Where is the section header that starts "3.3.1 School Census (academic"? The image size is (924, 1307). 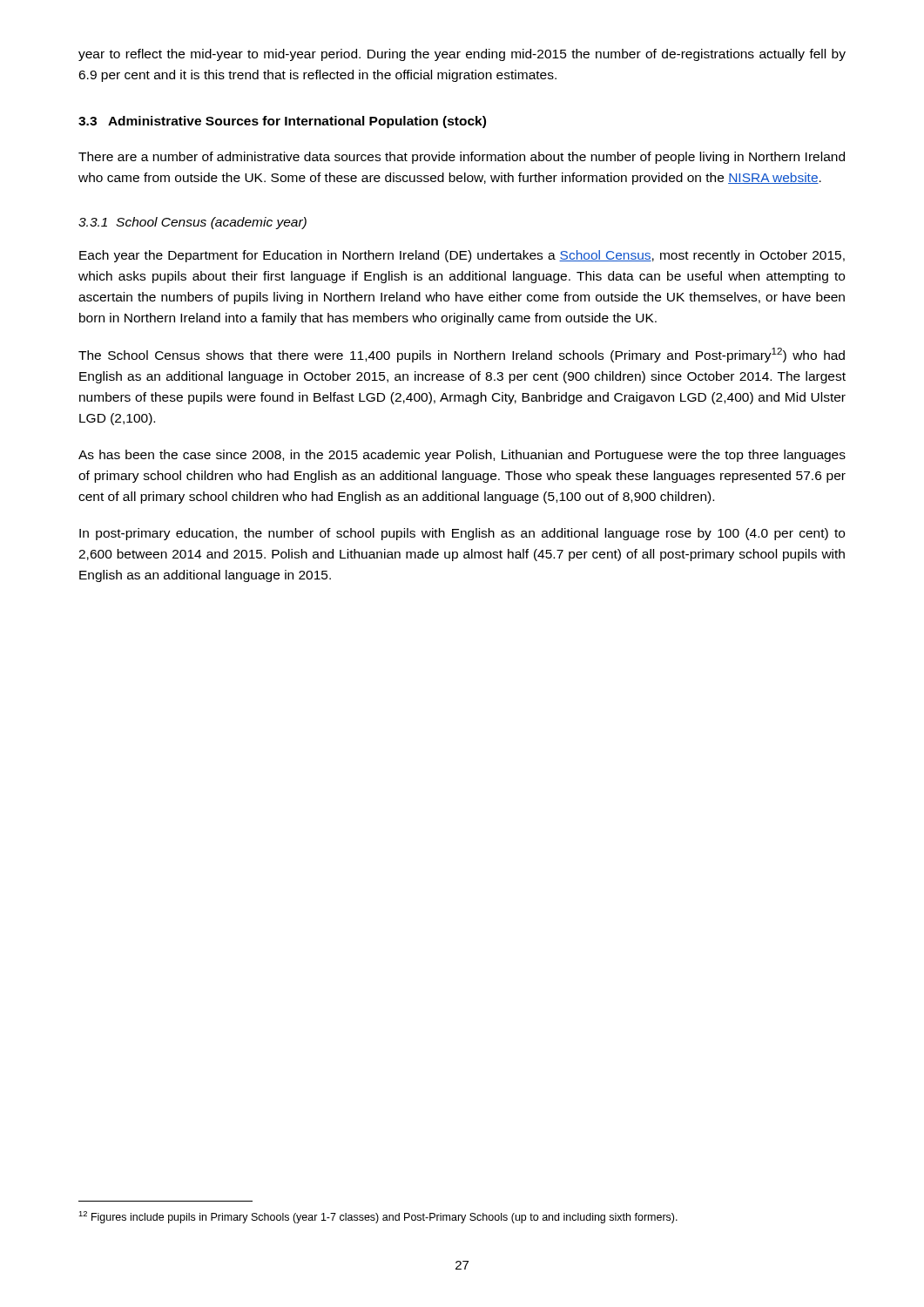pyautogui.click(x=192, y=223)
